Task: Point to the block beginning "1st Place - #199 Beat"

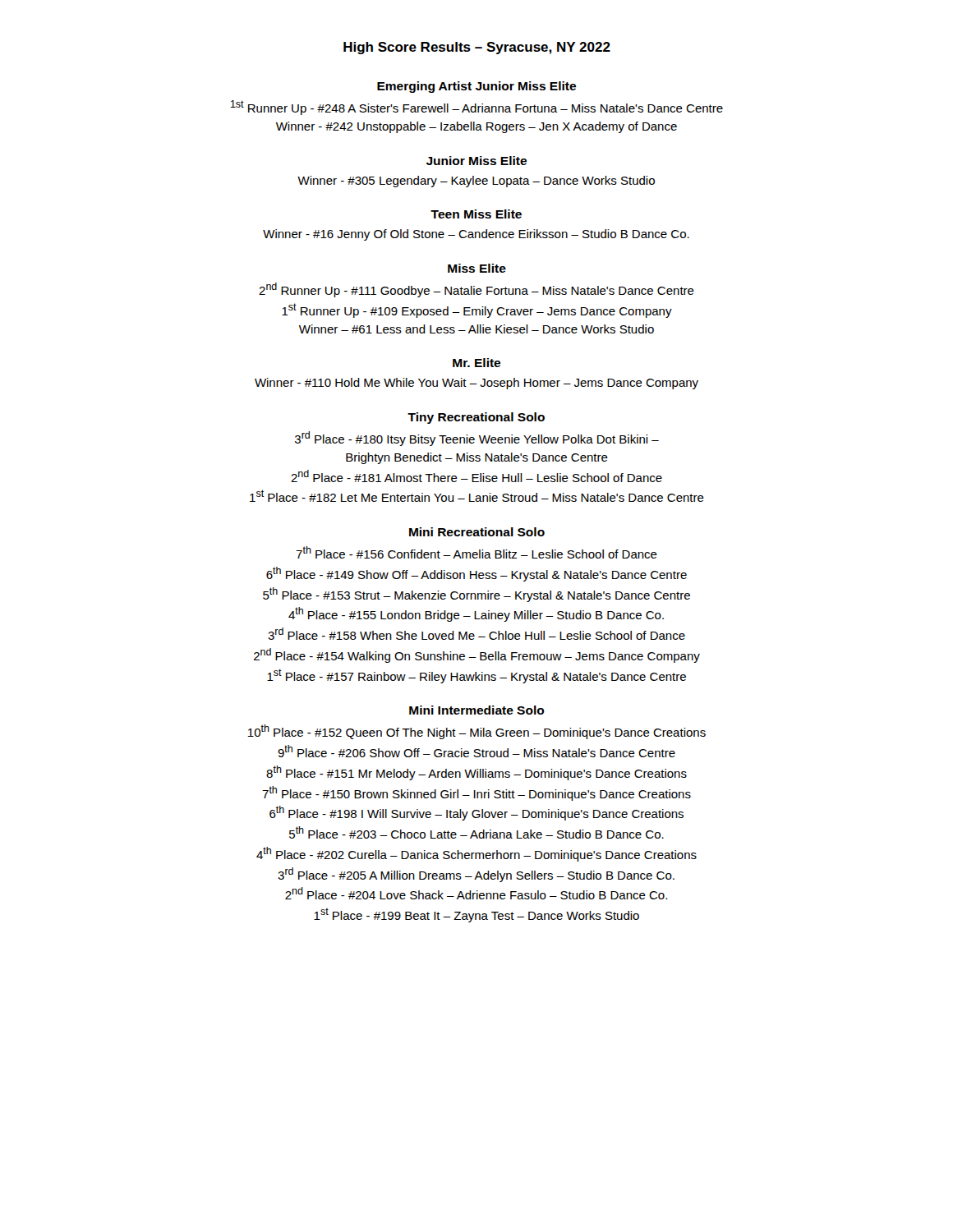Action: coord(476,914)
